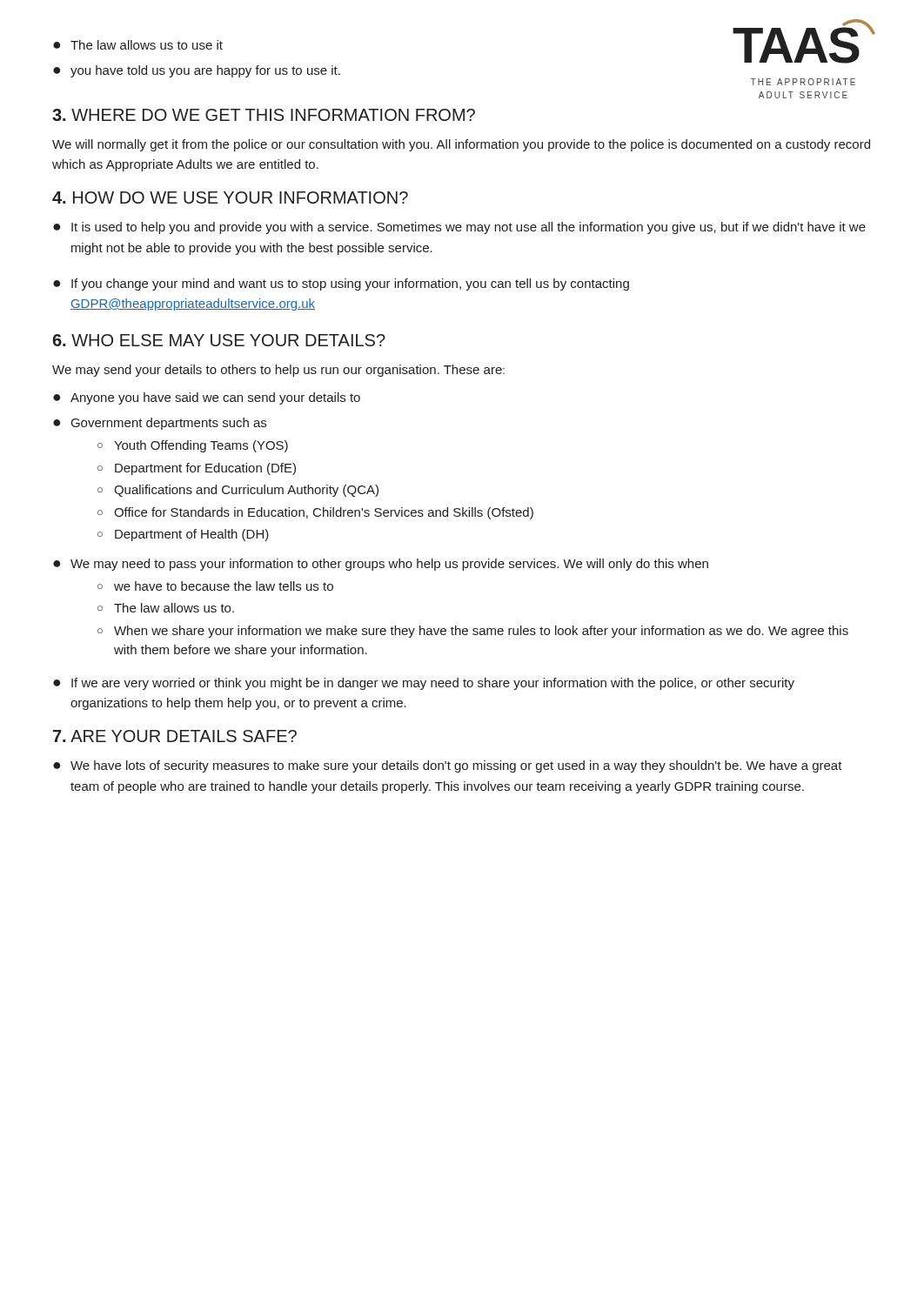The image size is (924, 1305).
Task: Find the block on this page that starts "● Anyone you have said we can"
Action: (206, 397)
